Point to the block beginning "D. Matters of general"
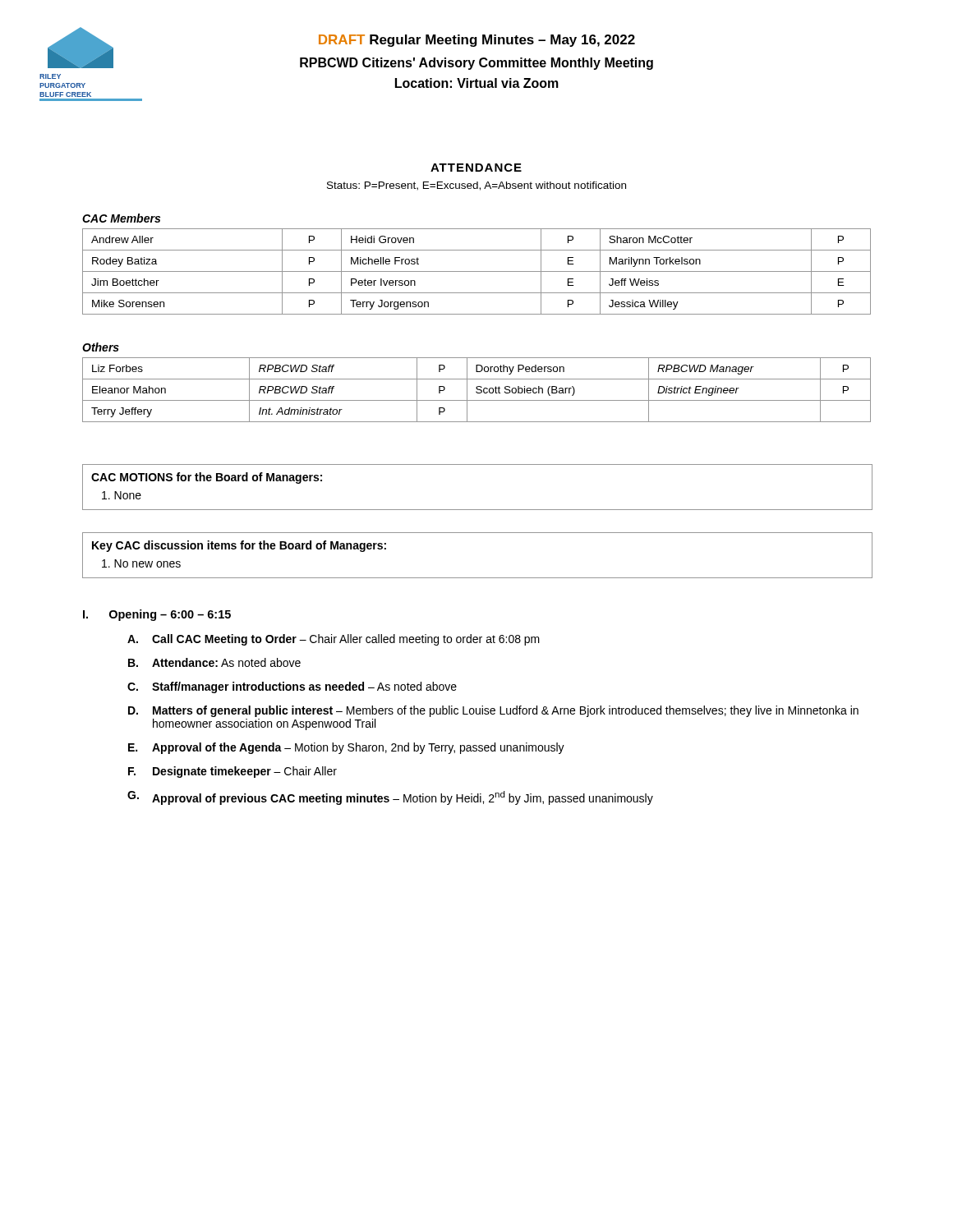 pyautogui.click(x=499, y=717)
